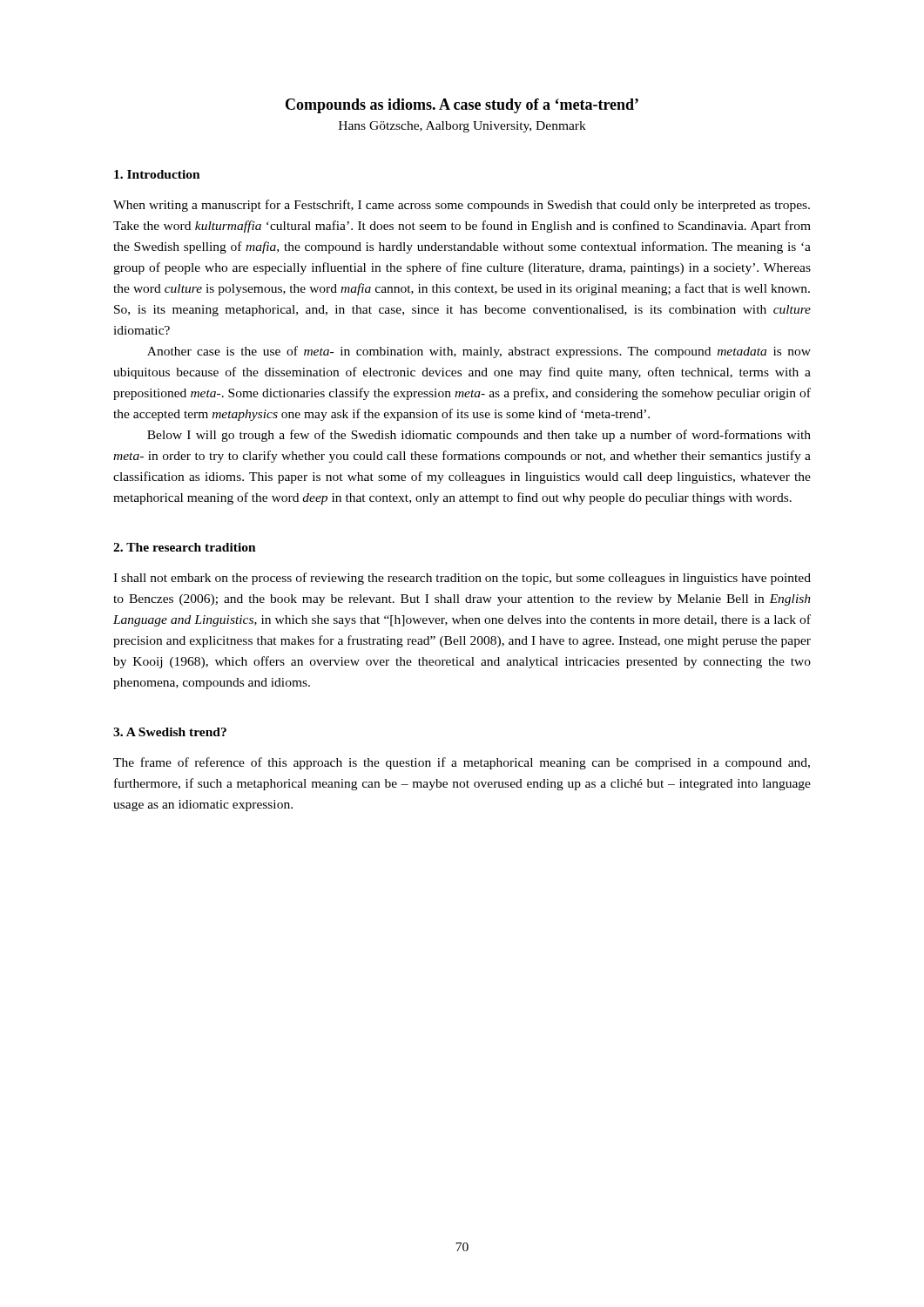
Task: Point to the block beginning "The frame of reference of this approach is"
Action: (x=462, y=784)
